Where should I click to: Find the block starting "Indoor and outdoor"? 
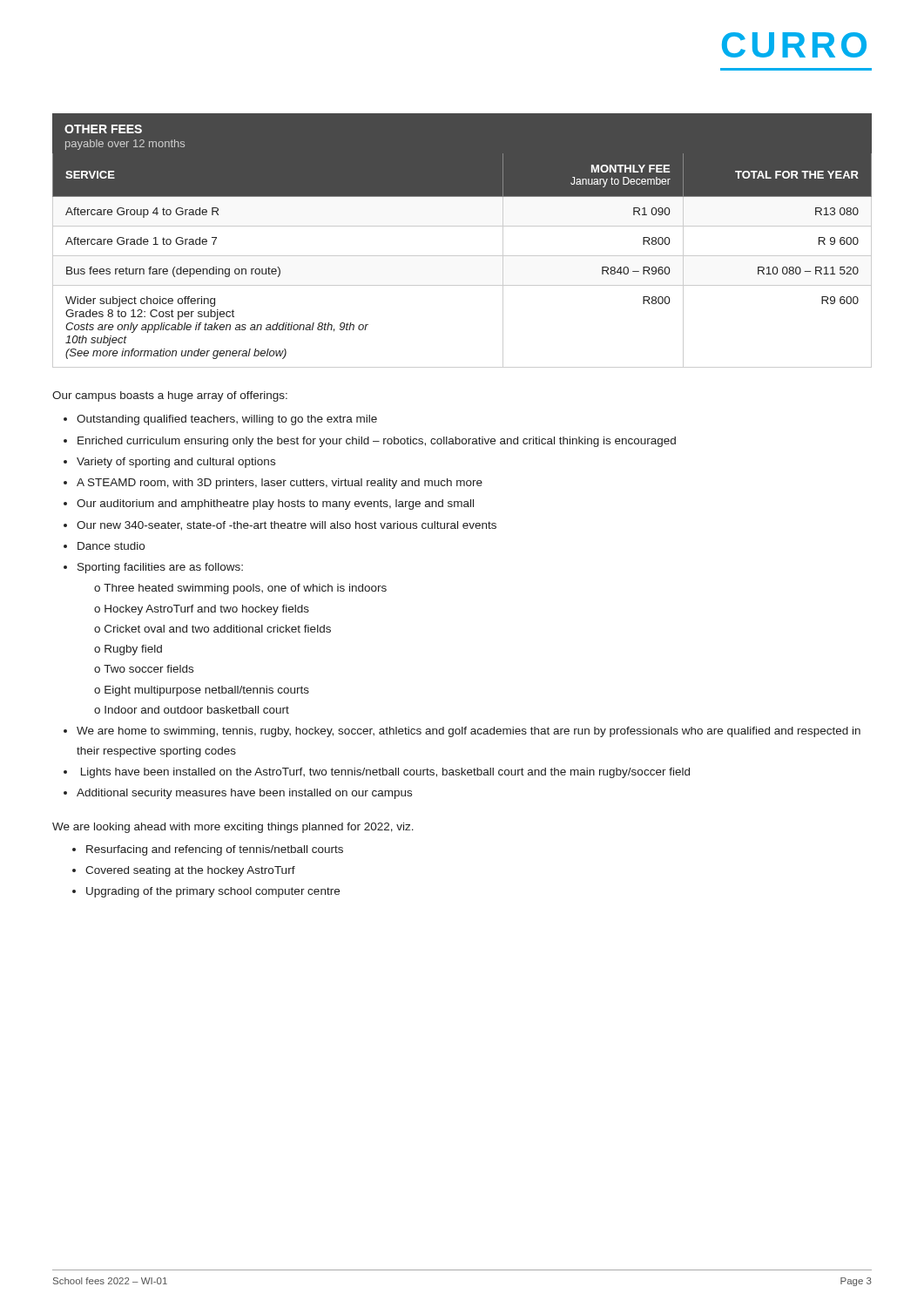click(196, 710)
